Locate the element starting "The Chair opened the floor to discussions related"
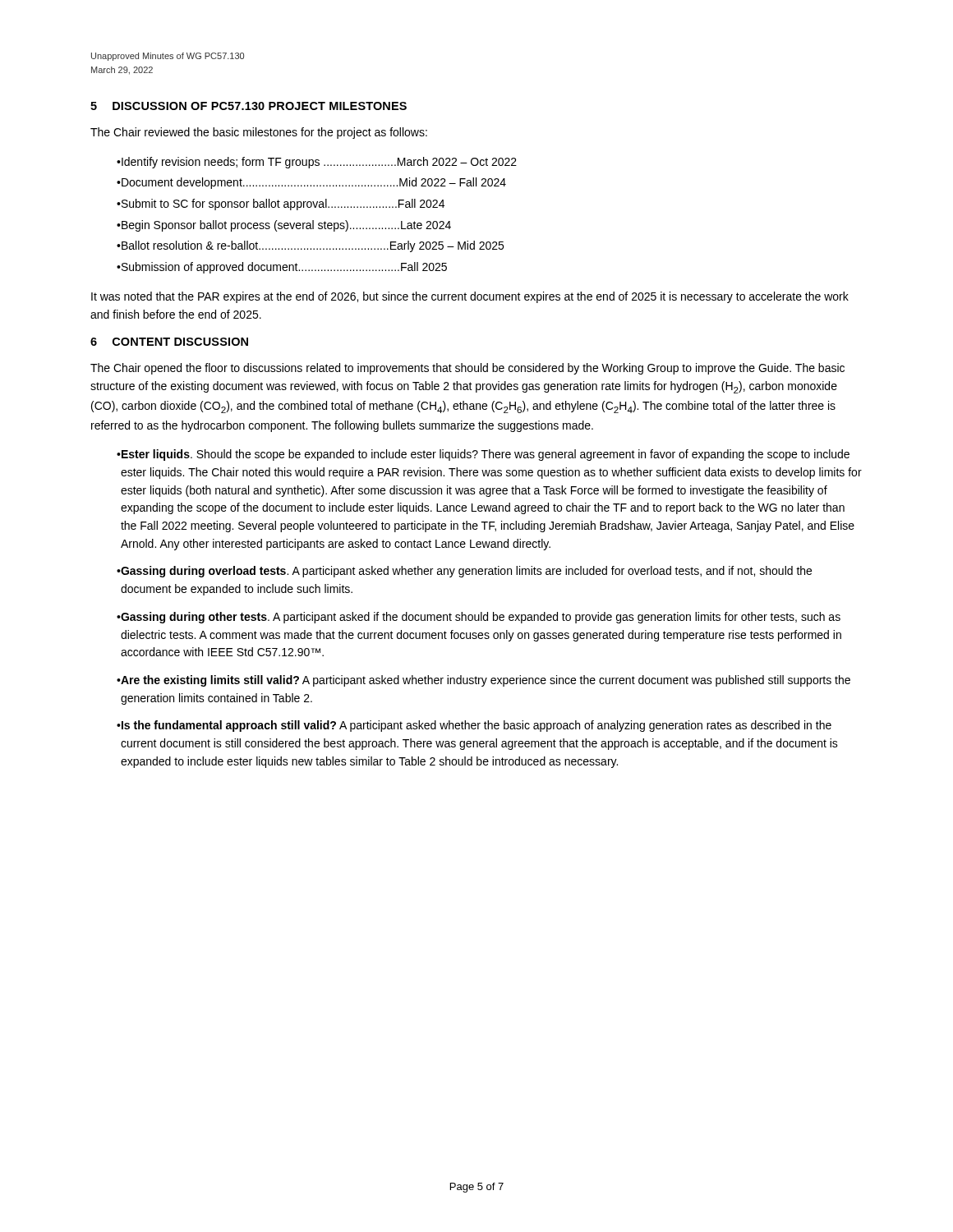Viewport: 953px width, 1232px height. coord(468,397)
